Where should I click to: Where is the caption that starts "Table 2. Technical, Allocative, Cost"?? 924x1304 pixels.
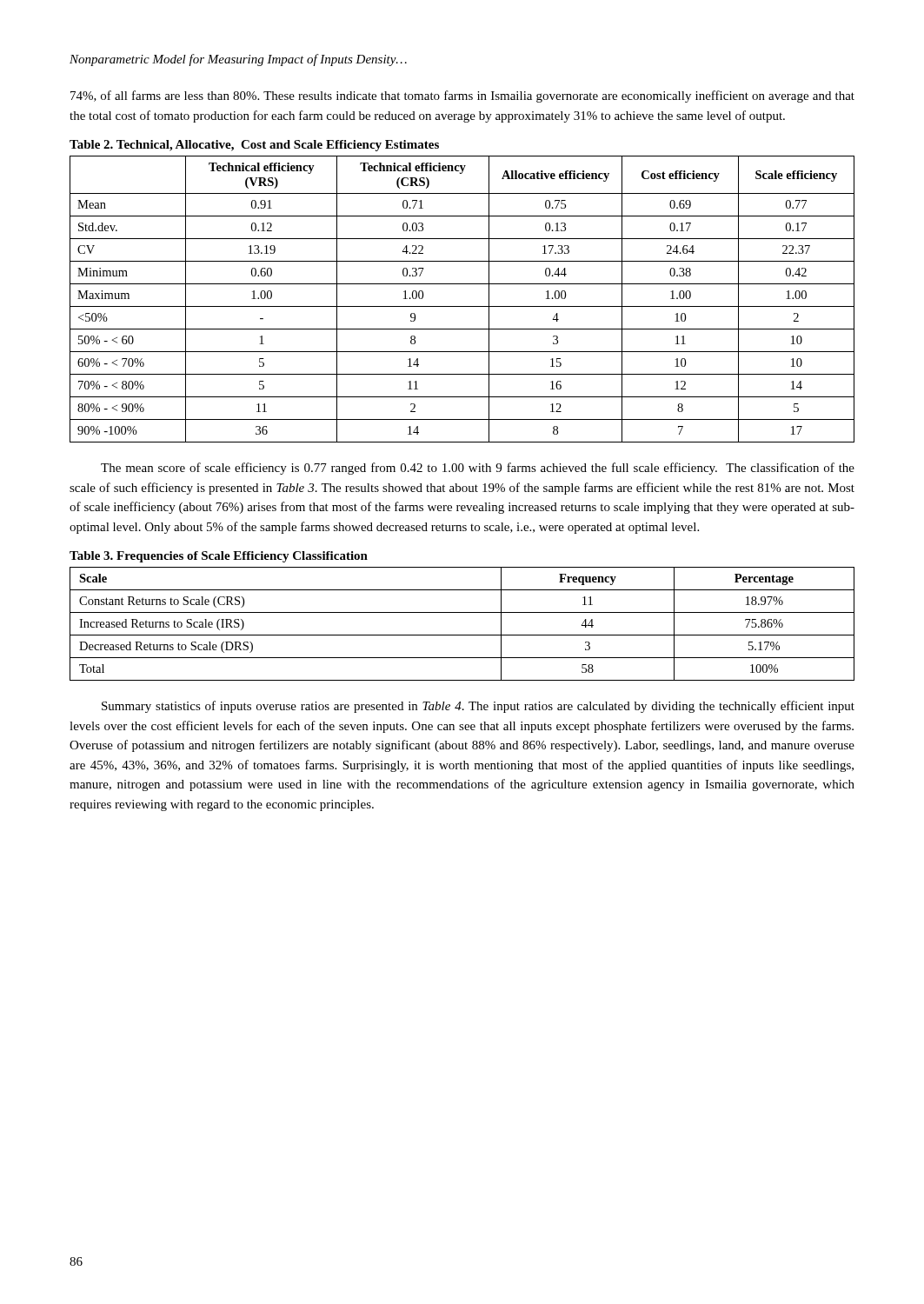[x=254, y=144]
